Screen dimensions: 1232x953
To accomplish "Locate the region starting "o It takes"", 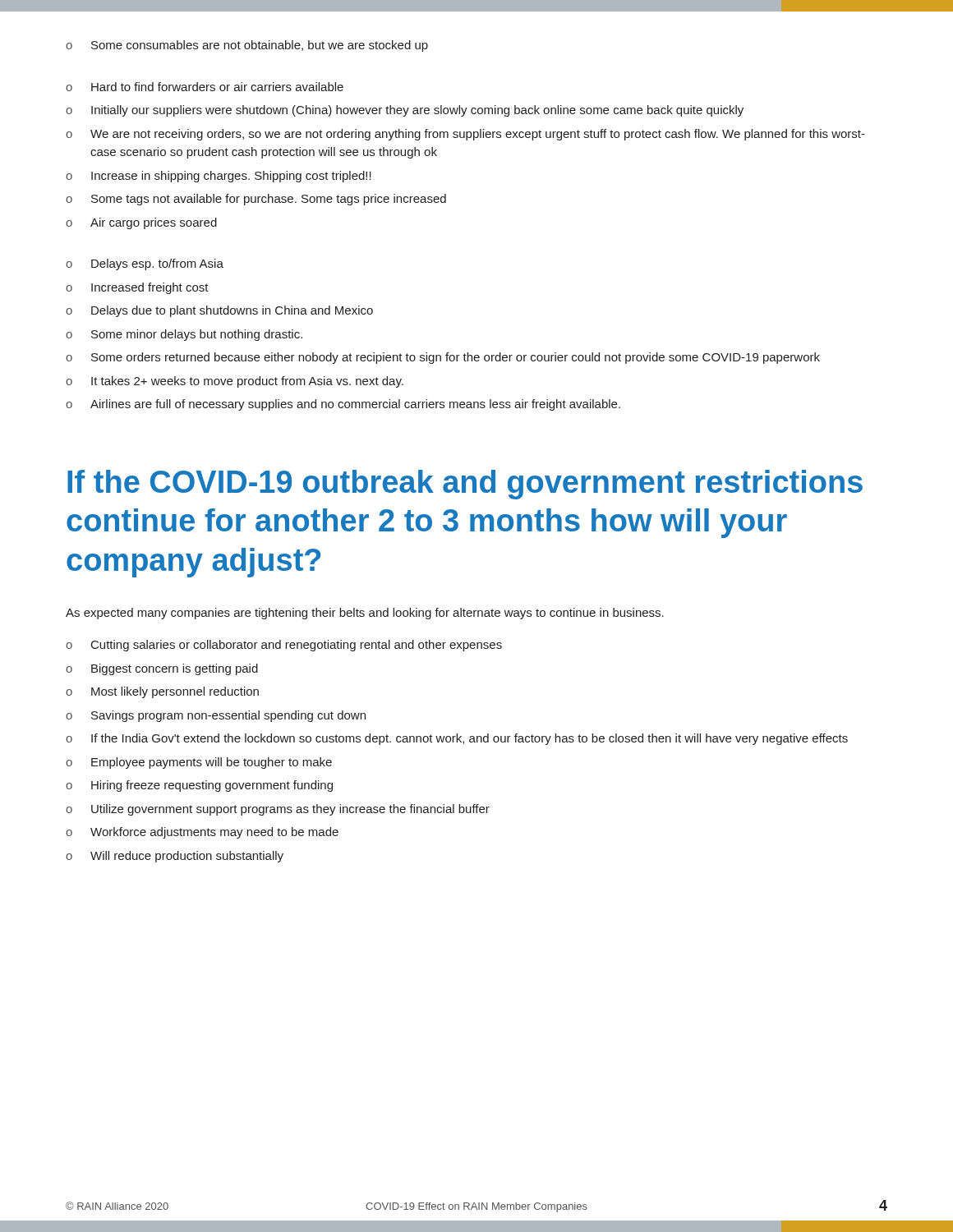I will point(235,382).
